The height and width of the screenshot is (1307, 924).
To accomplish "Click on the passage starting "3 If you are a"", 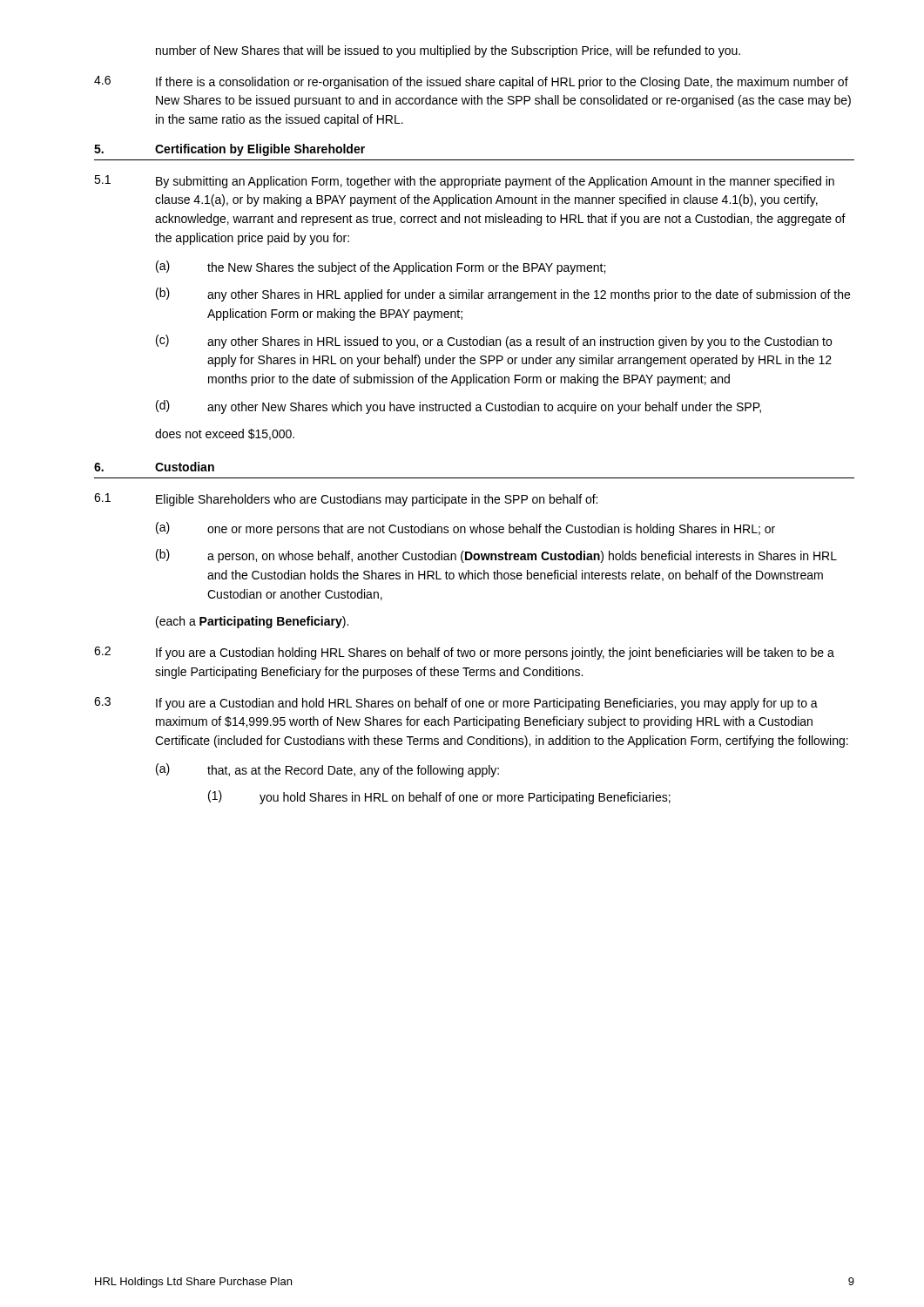I will tap(474, 722).
